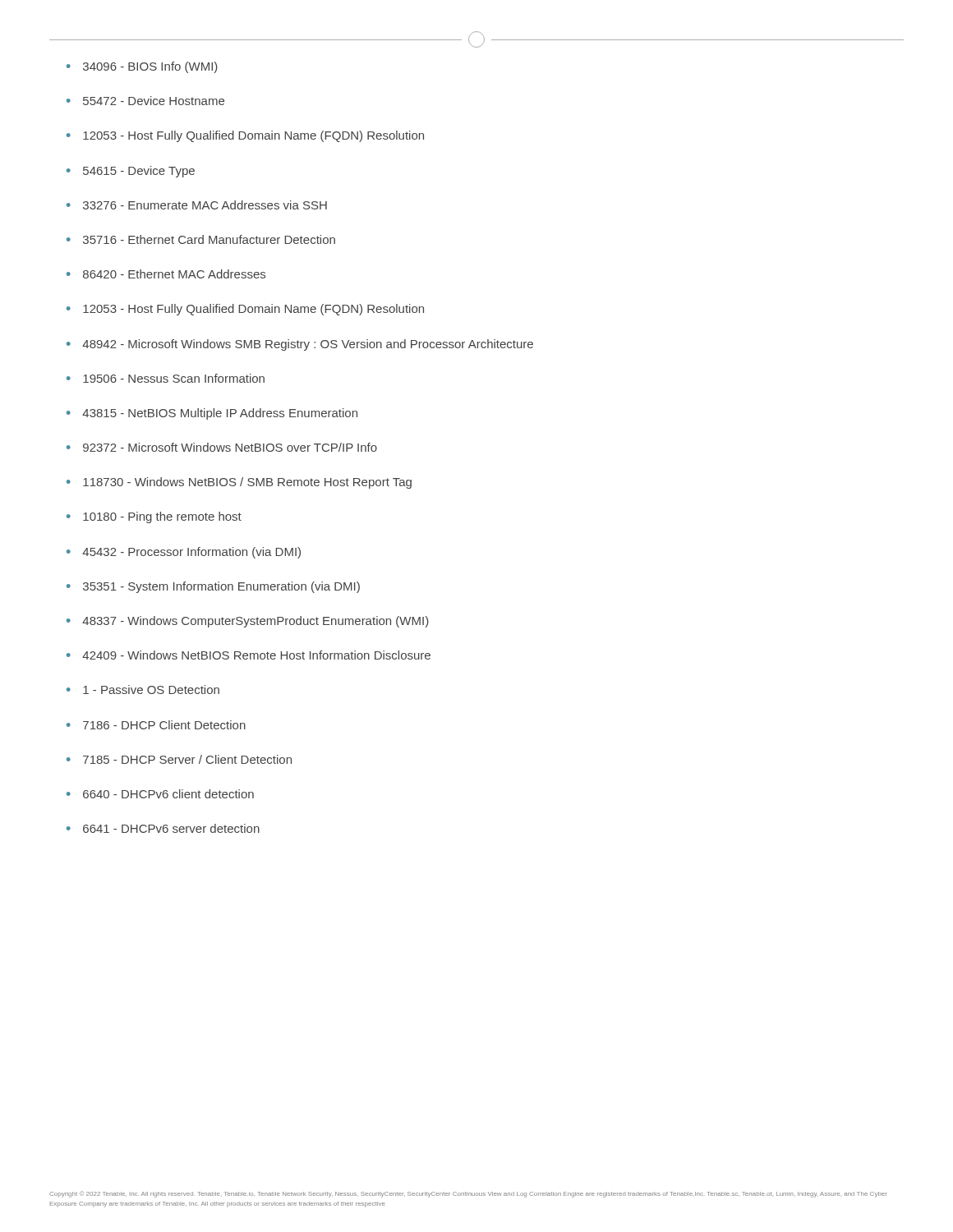Click on the list item that says "• 6640 - DHCPv6 client detection"

[x=160, y=795]
